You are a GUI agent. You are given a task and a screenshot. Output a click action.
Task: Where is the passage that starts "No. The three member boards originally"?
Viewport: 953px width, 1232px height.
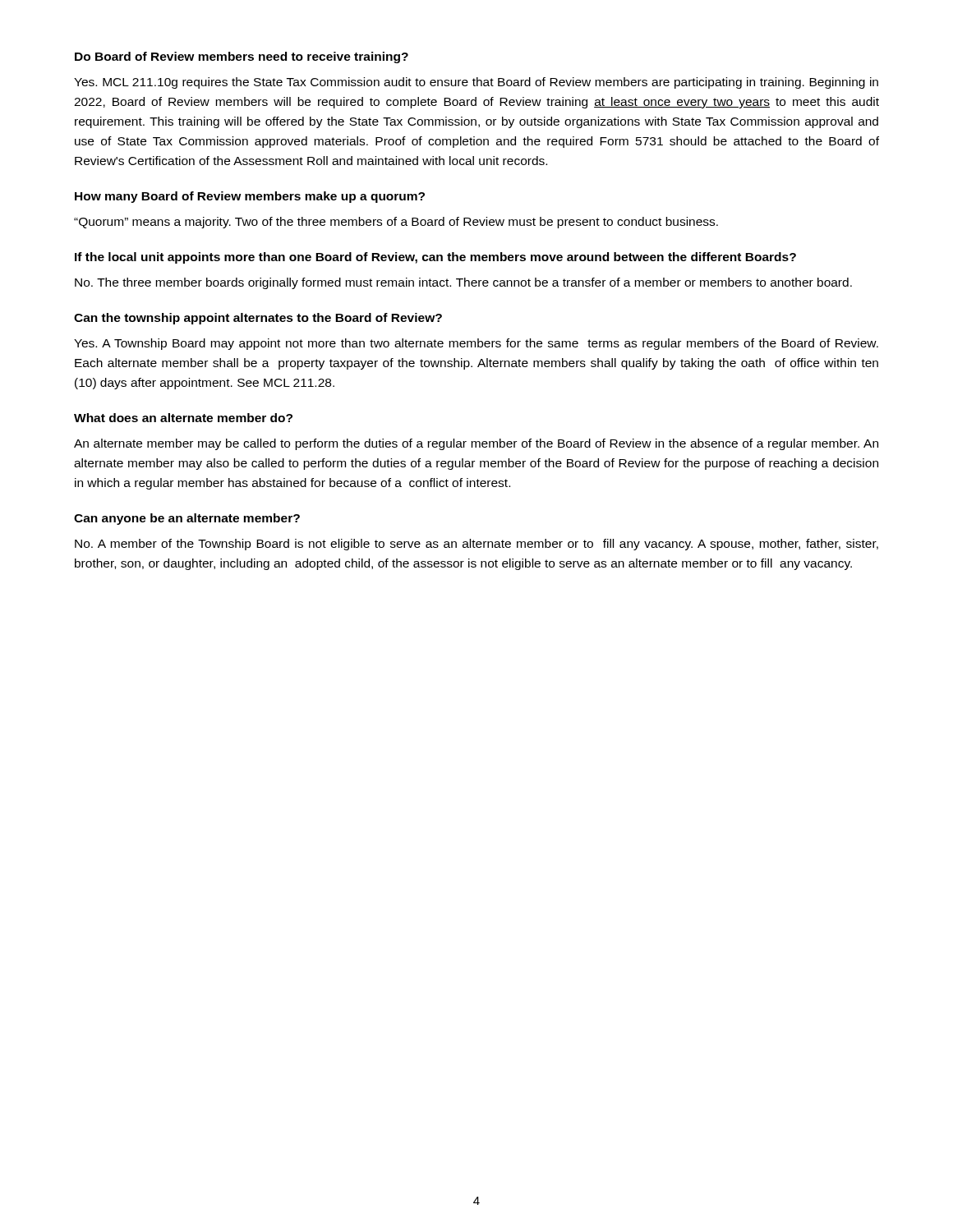tap(463, 282)
